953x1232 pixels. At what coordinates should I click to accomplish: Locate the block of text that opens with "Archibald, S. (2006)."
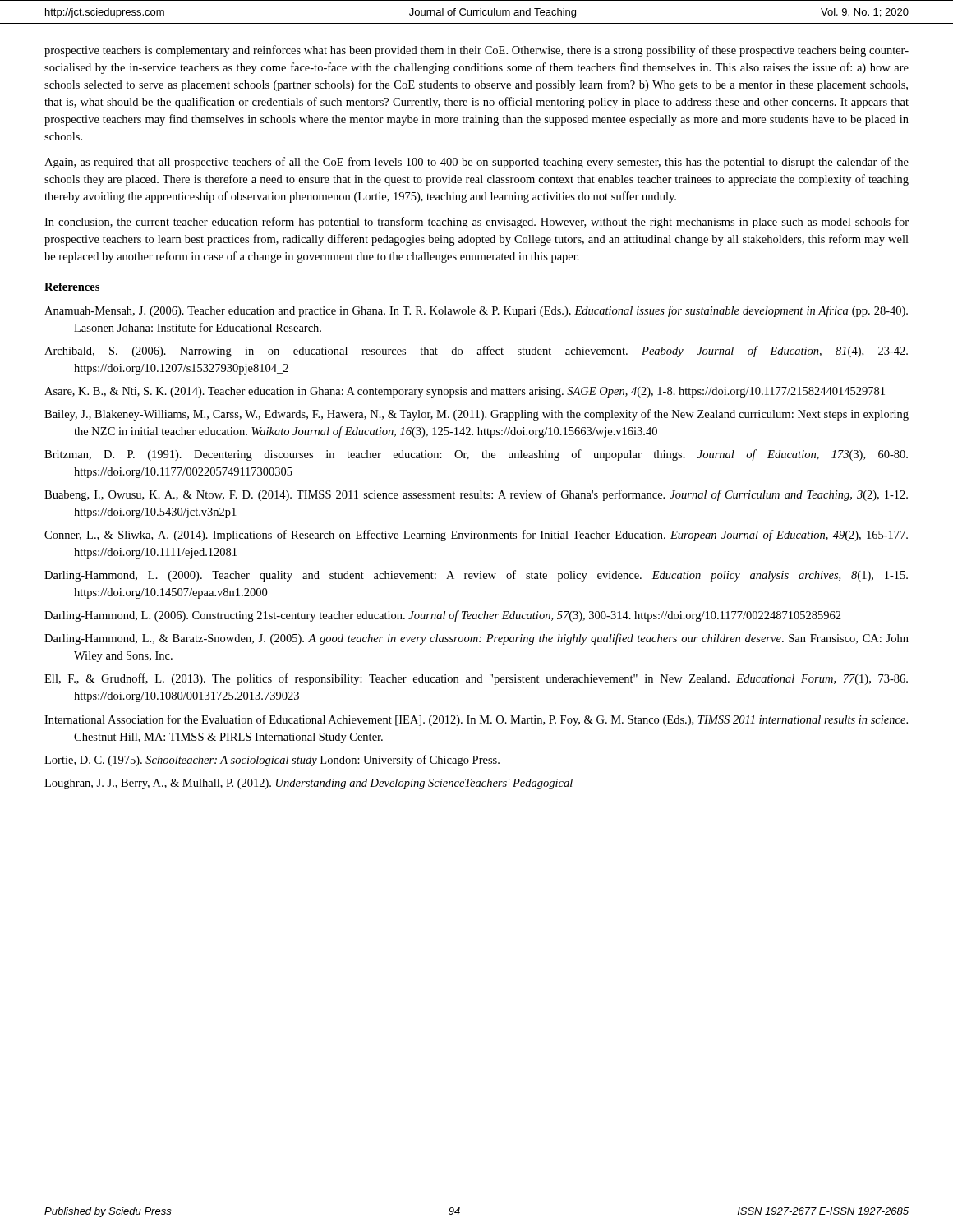(x=476, y=360)
